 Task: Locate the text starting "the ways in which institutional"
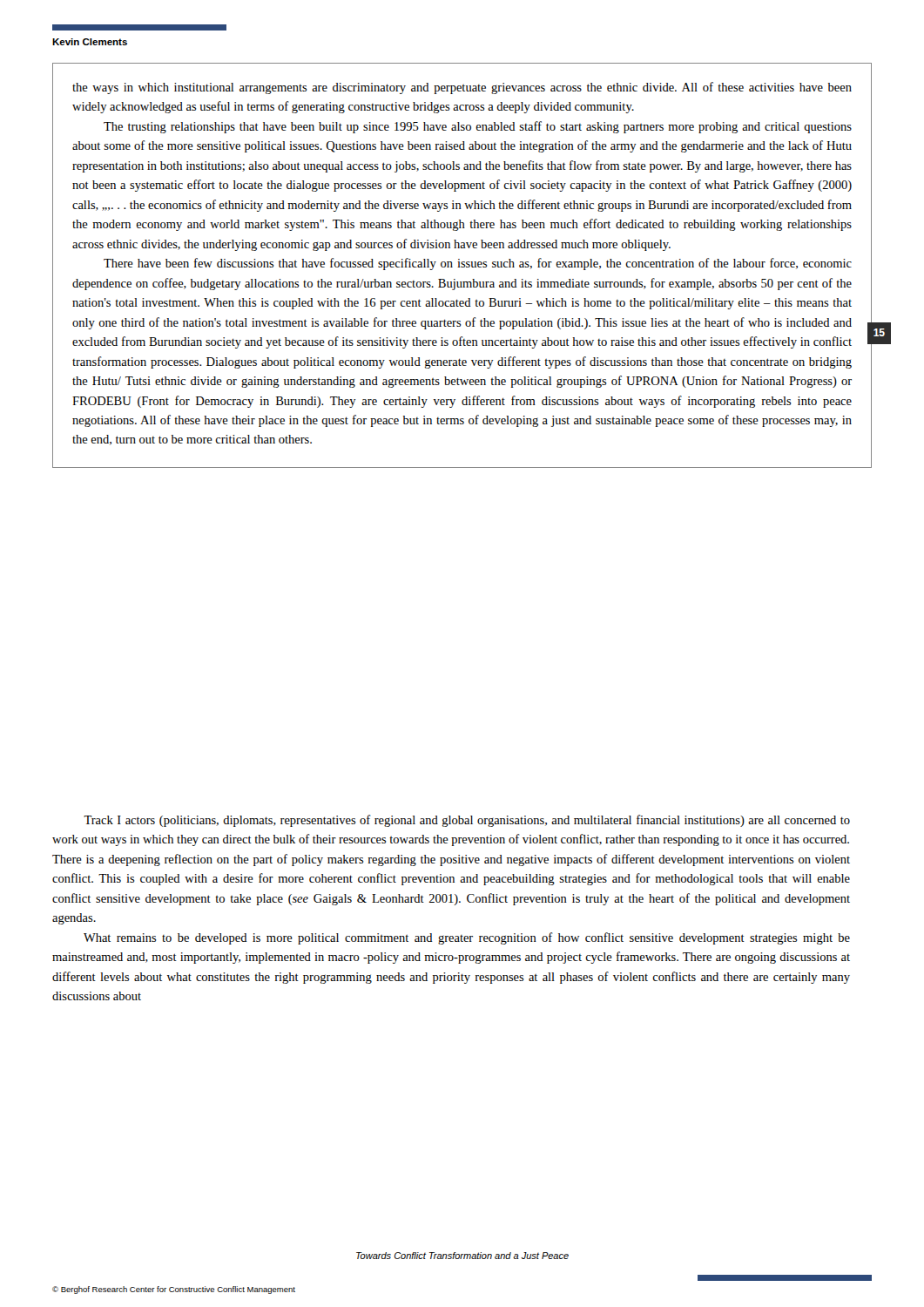462,263
